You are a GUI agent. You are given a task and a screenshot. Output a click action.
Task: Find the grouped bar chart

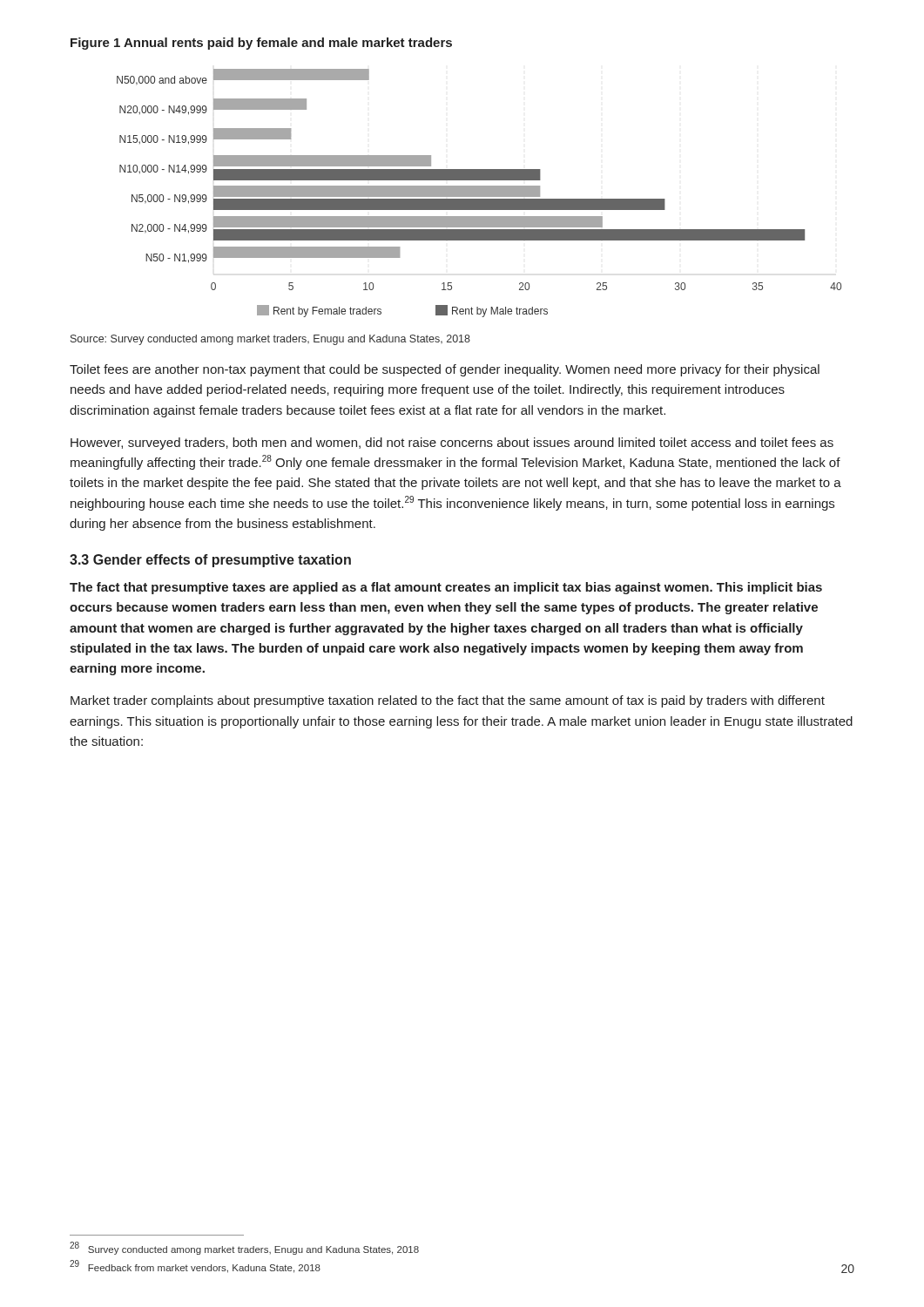[x=462, y=193]
